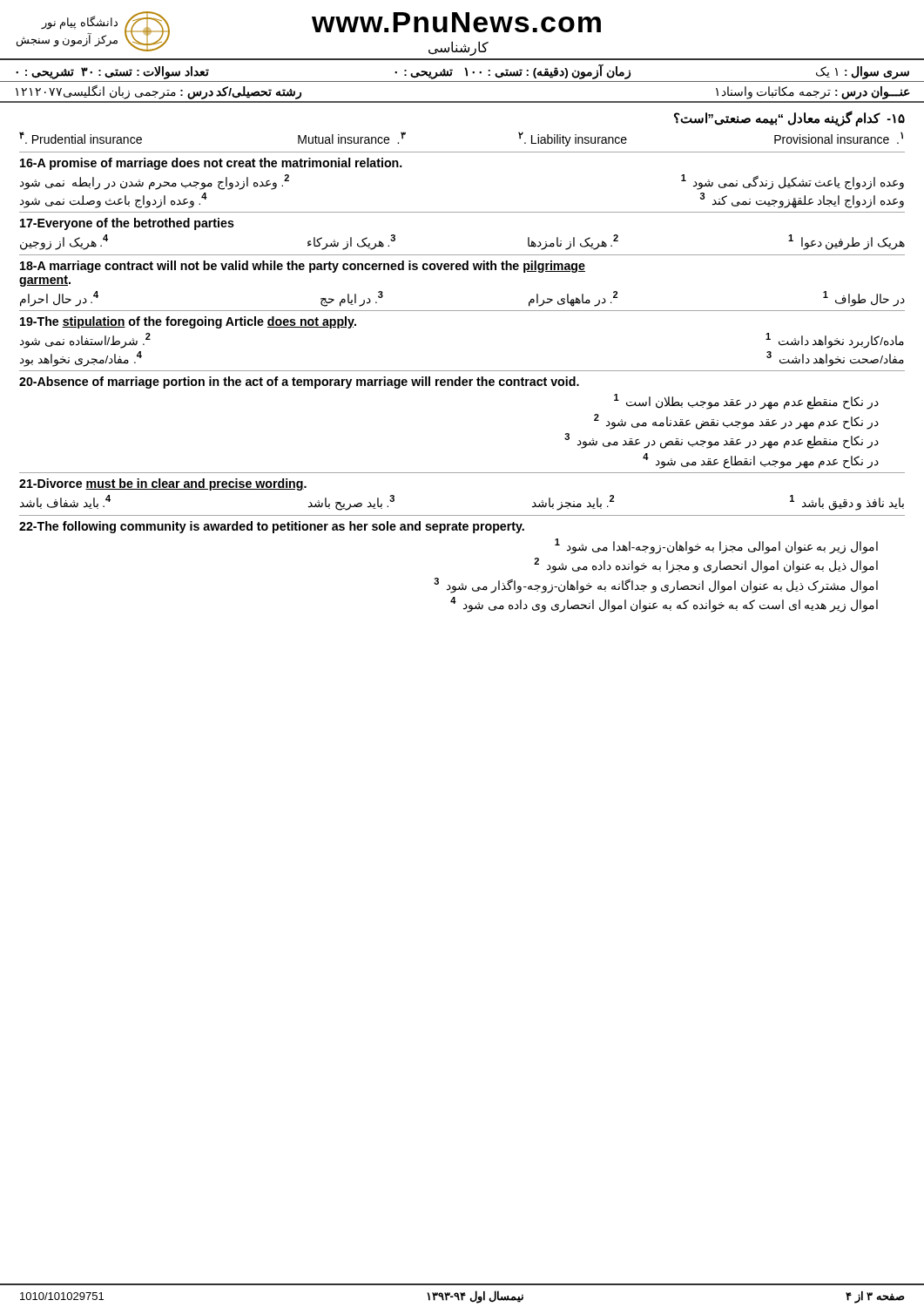The image size is (924, 1307).
Task: Locate the element starting "اموال مشترک ذیل"
Action: point(656,584)
